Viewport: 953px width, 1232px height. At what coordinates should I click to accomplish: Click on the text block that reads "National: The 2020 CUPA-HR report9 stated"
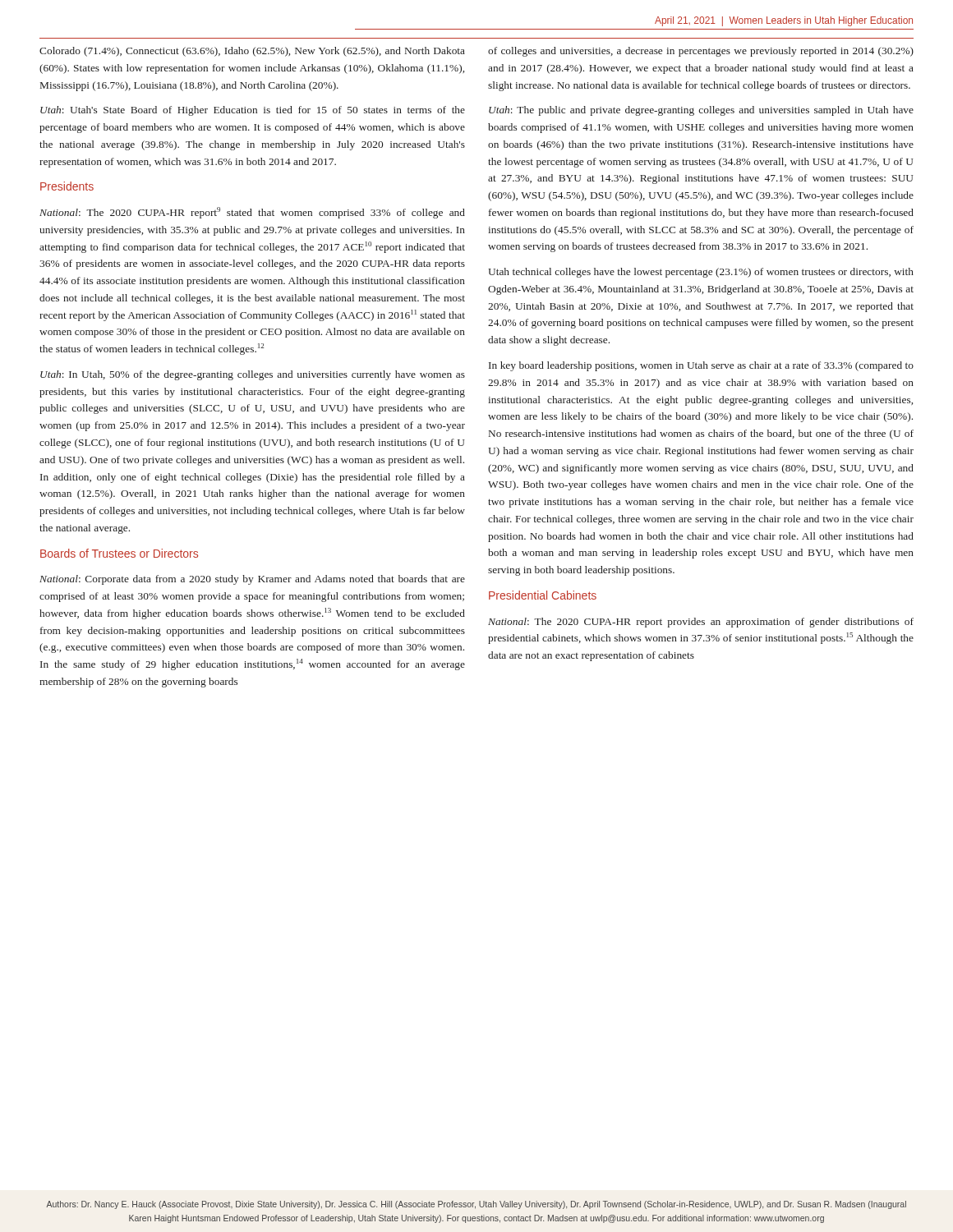(x=252, y=281)
